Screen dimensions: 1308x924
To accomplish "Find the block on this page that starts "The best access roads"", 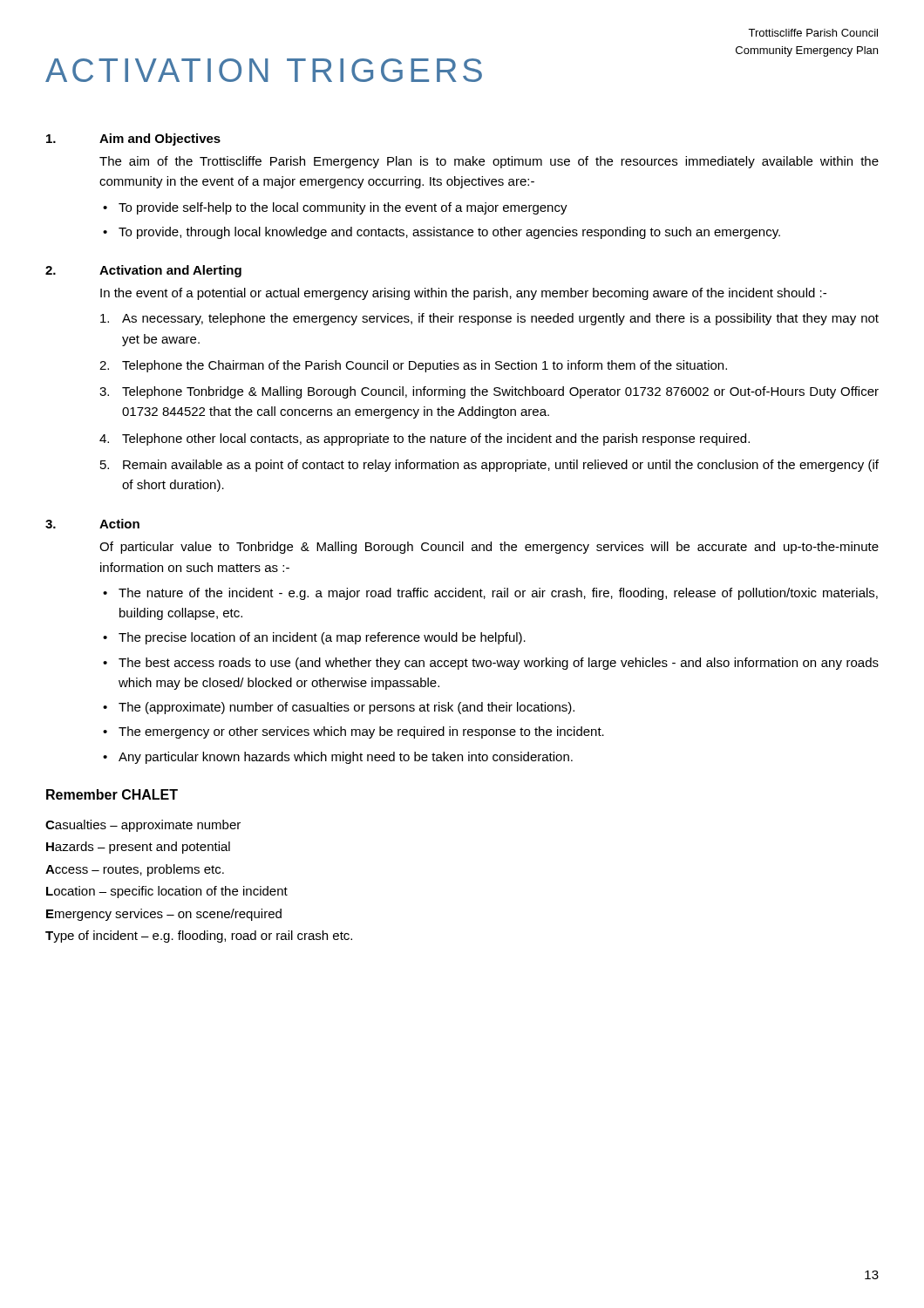I will pyautogui.click(x=499, y=672).
